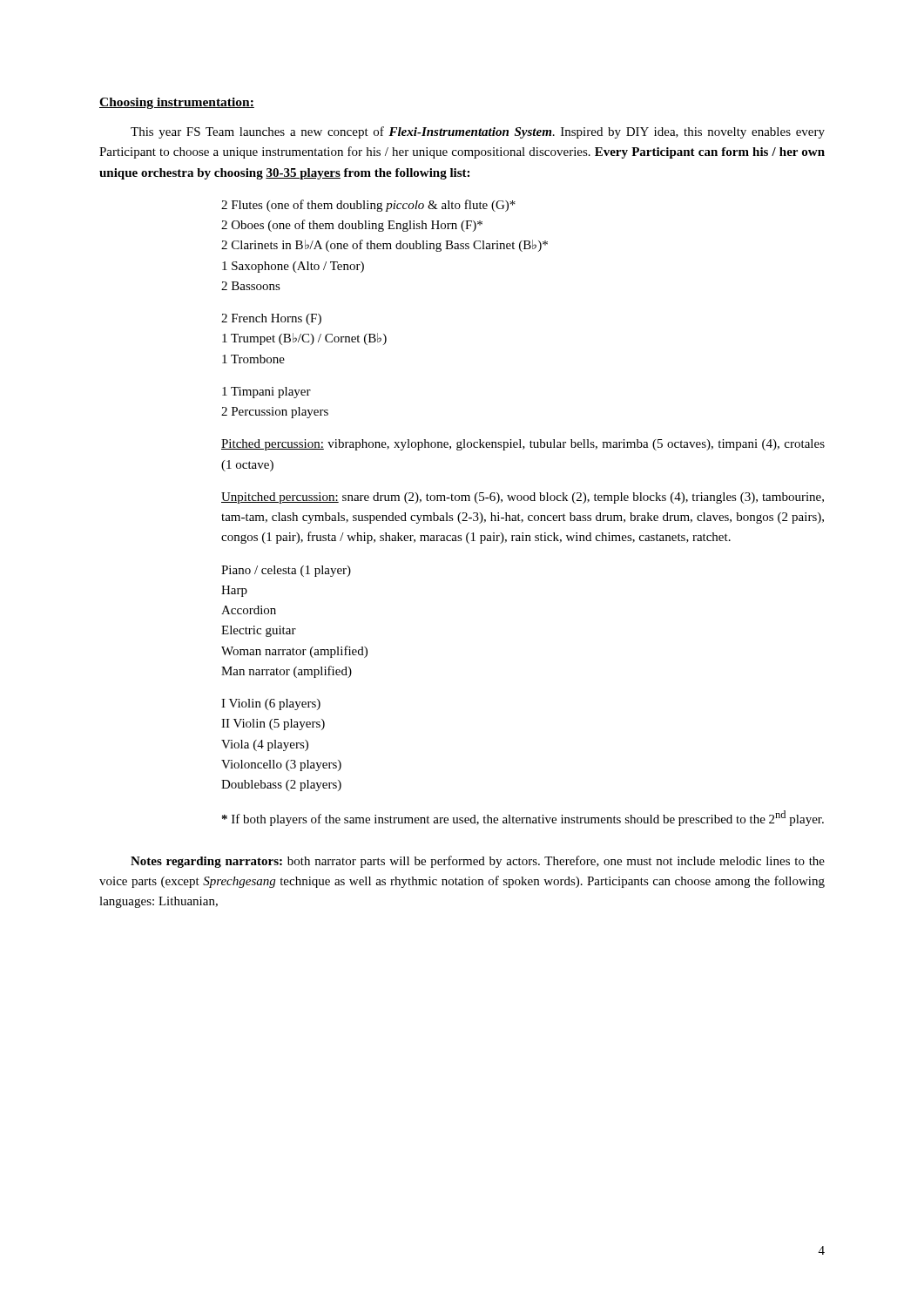
Task: Locate the text block starting "Man narrator (amplified)"
Action: click(x=286, y=671)
